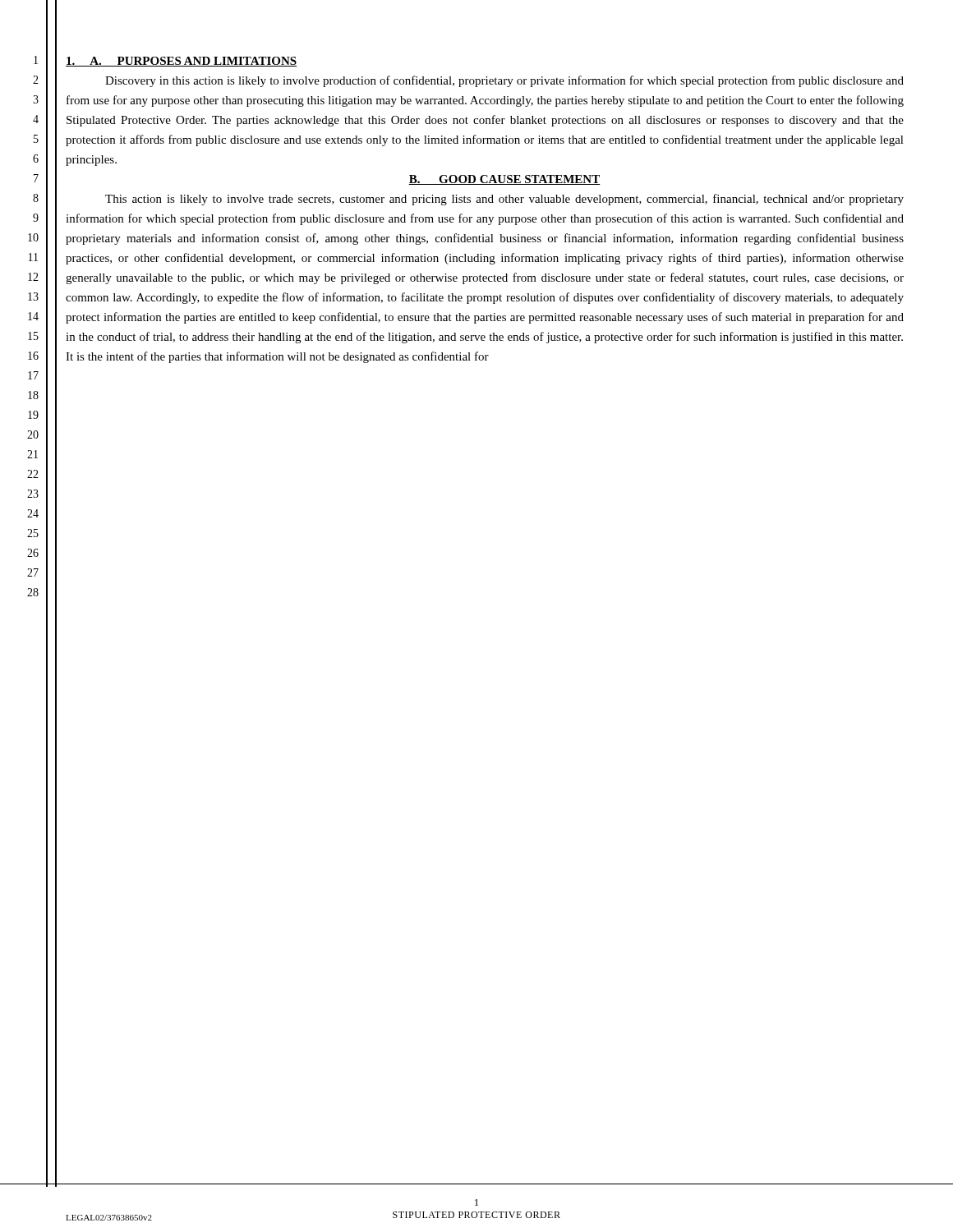Find the passage starting "1. A. PURPOSES AND LIMITATIONS"

click(181, 61)
